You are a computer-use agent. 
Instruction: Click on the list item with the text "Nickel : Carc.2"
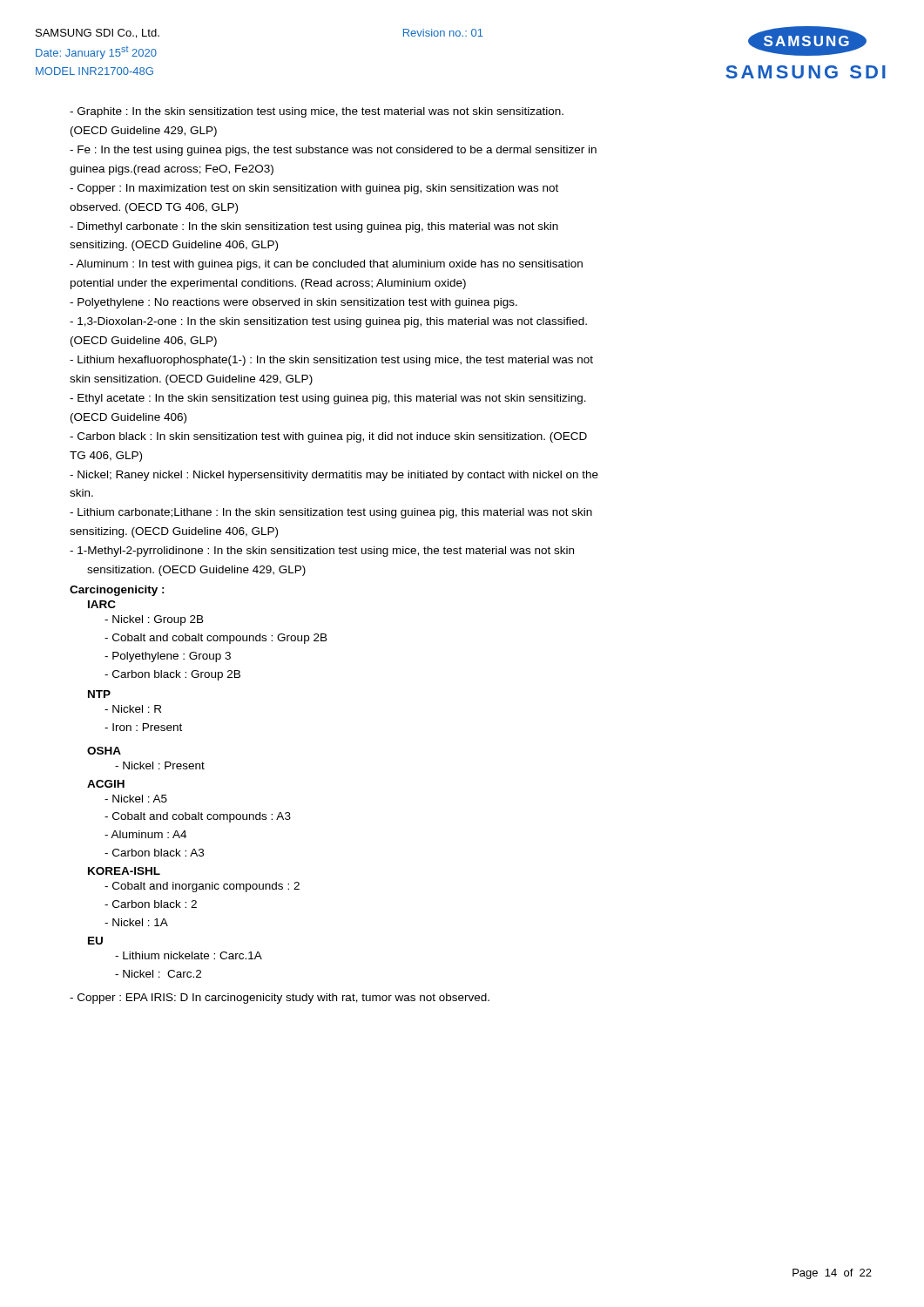[x=158, y=974]
